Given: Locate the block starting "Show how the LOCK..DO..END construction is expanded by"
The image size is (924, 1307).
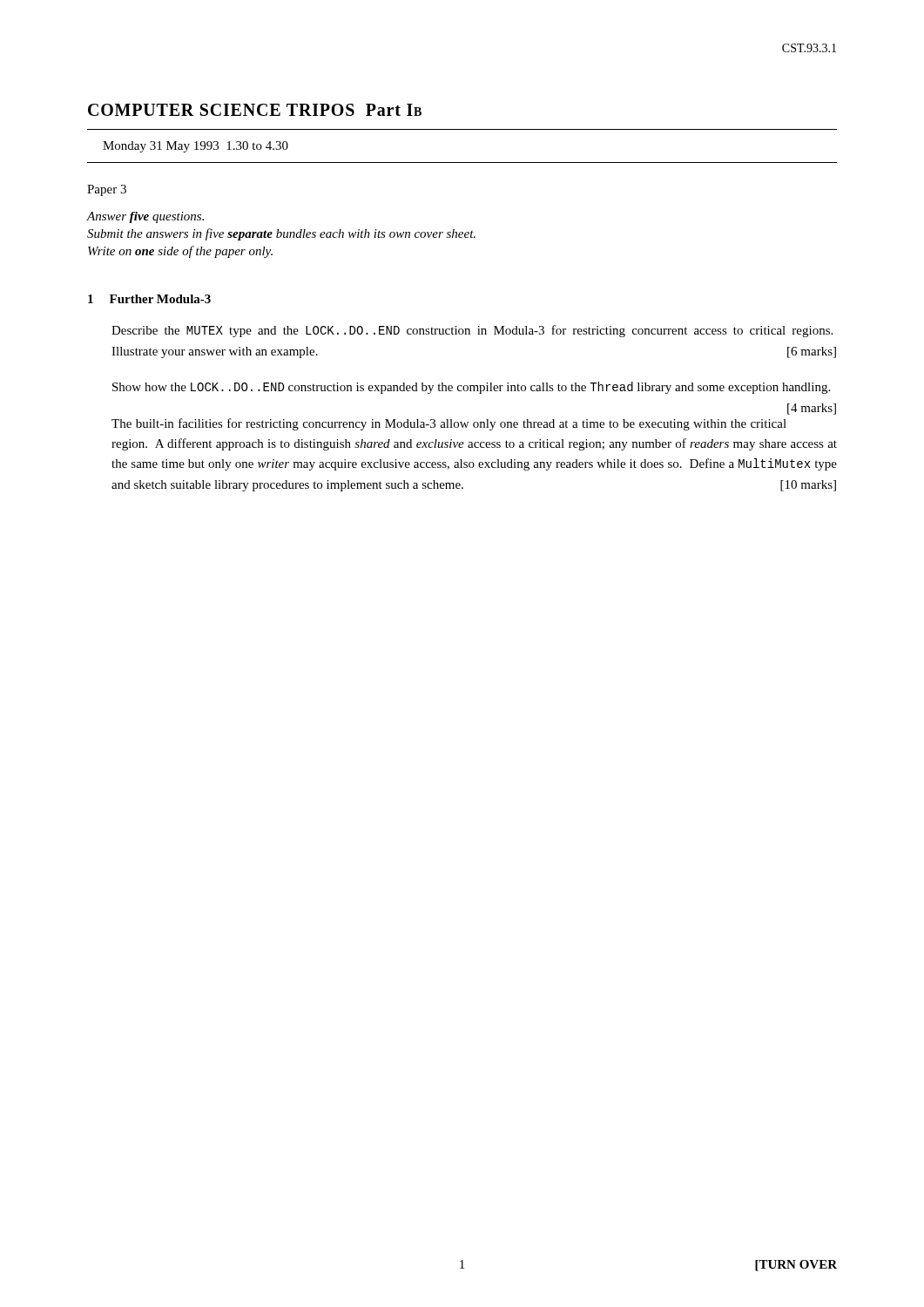Looking at the screenshot, I should pyautogui.click(x=474, y=389).
